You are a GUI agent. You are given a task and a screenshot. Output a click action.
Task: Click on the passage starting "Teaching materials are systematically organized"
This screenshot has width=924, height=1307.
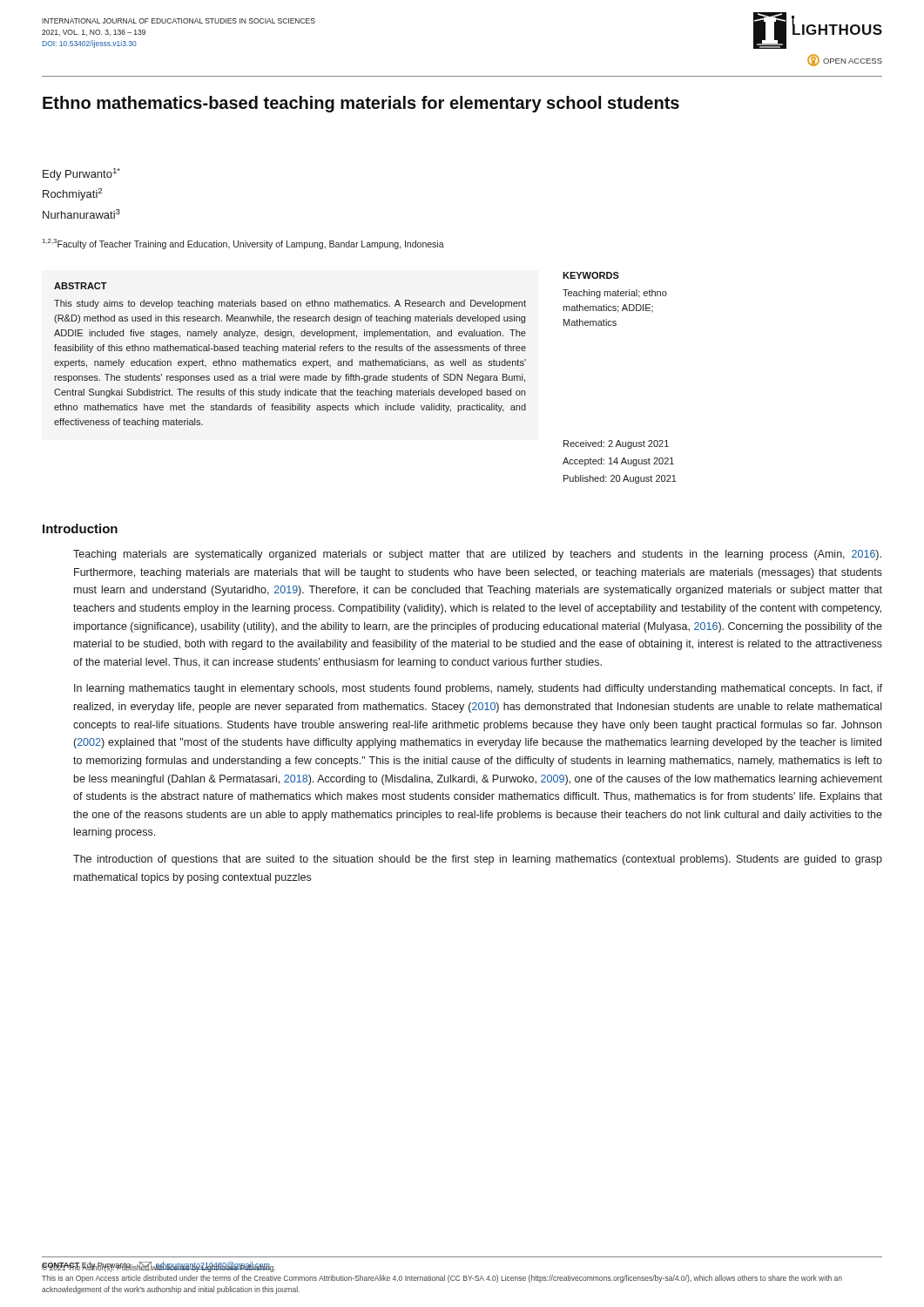(478, 716)
